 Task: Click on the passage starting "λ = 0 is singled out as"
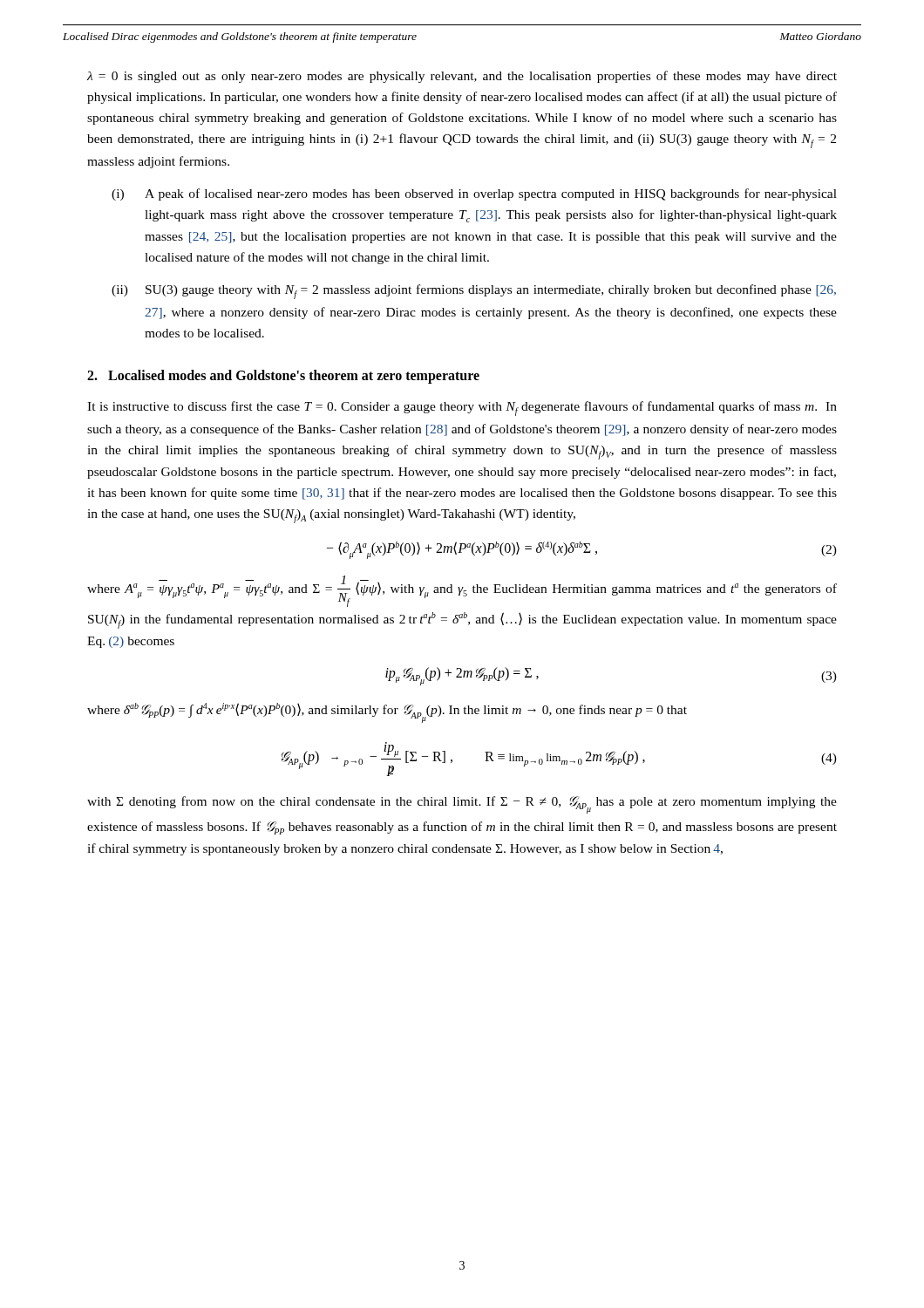click(462, 118)
